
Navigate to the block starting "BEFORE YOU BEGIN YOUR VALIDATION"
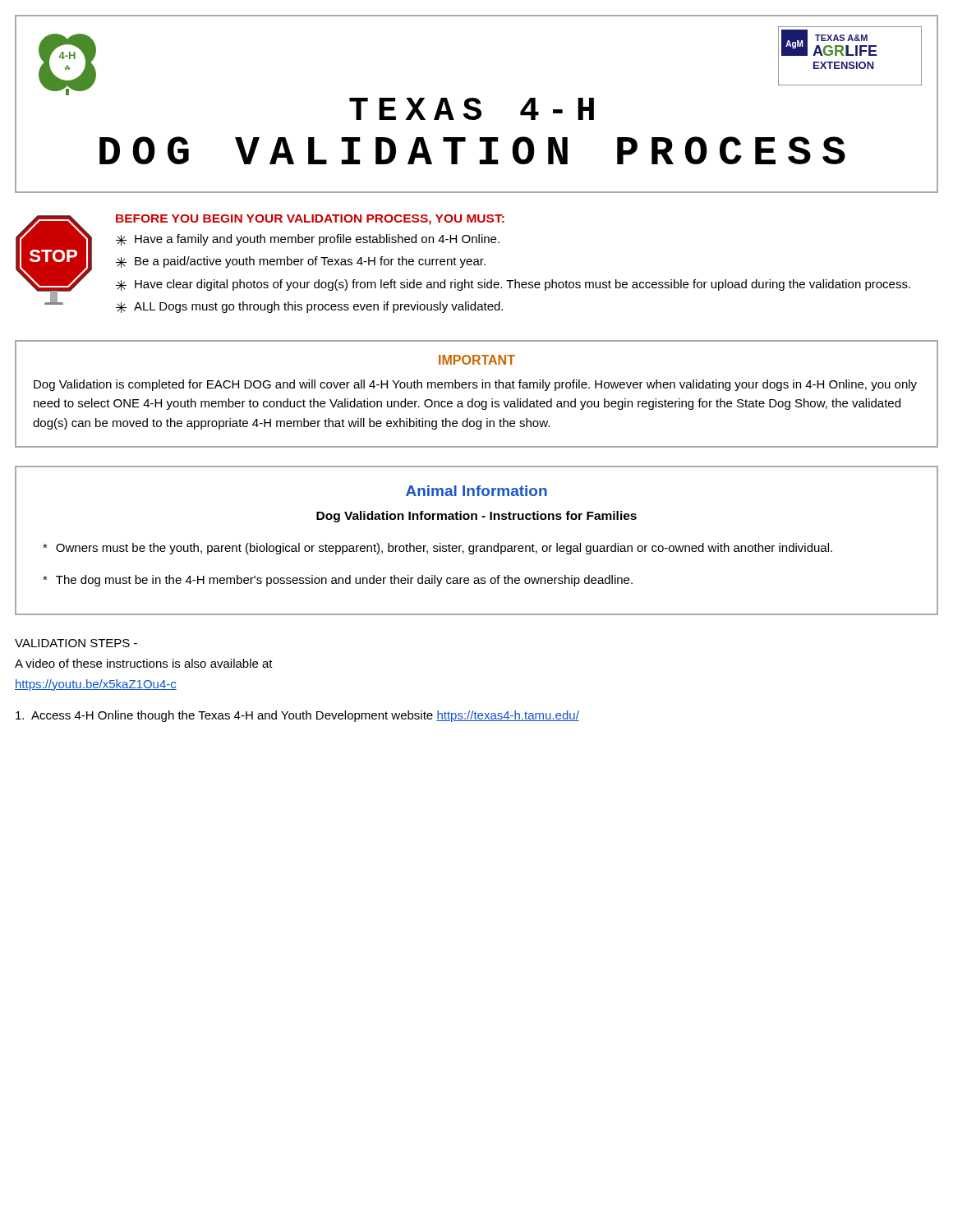click(310, 218)
